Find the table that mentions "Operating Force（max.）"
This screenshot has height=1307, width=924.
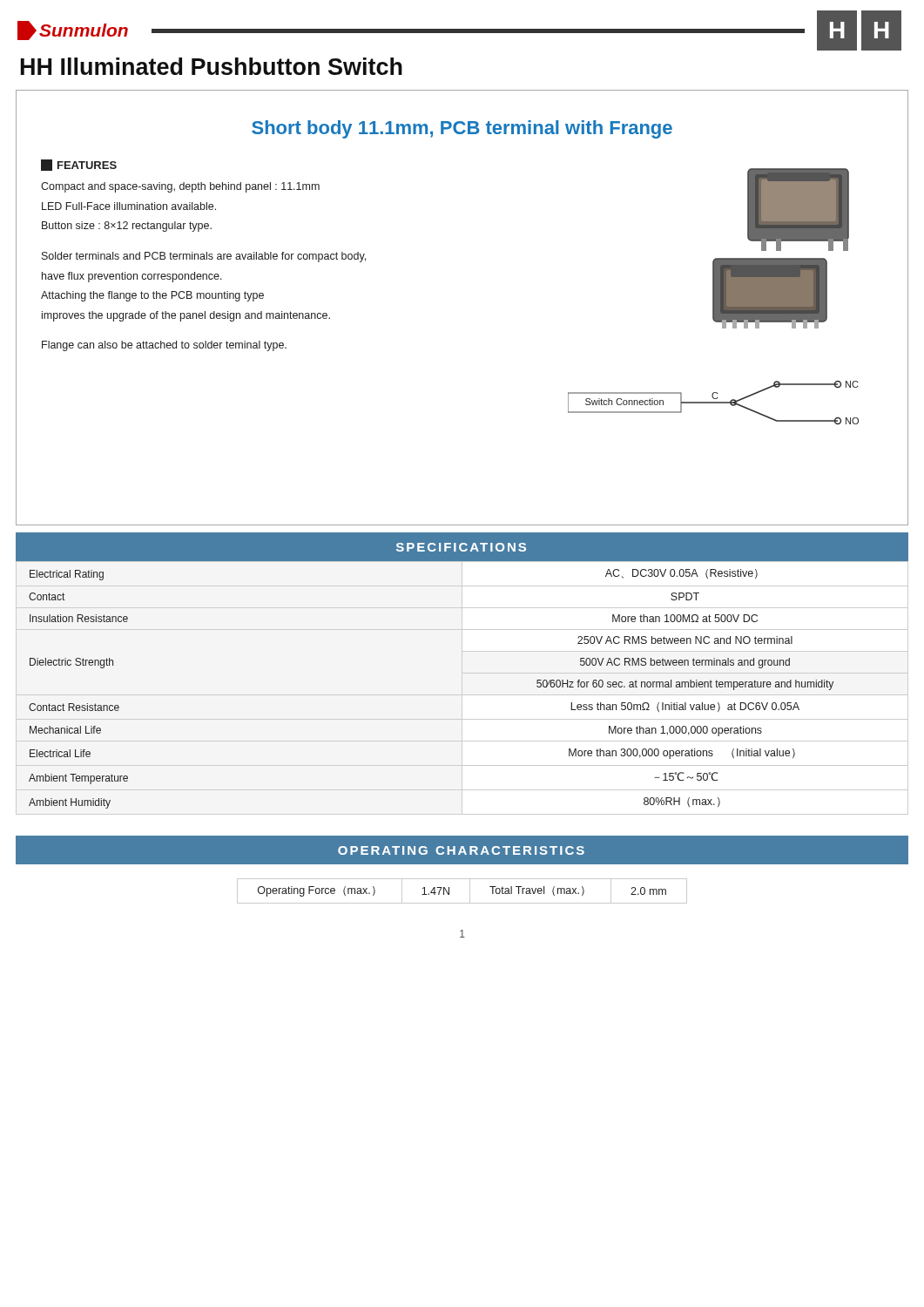(462, 891)
